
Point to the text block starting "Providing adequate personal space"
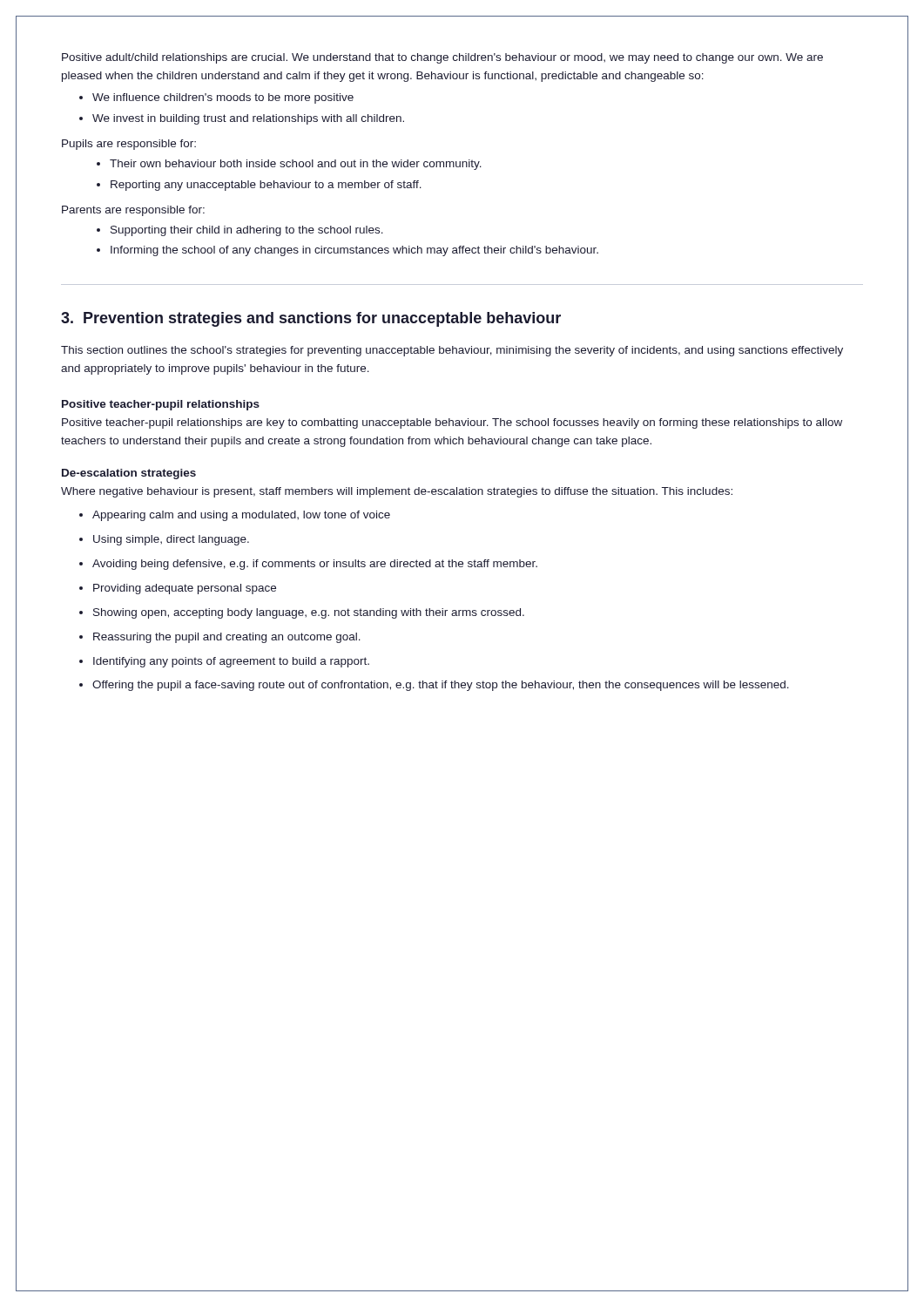pyautogui.click(x=184, y=587)
